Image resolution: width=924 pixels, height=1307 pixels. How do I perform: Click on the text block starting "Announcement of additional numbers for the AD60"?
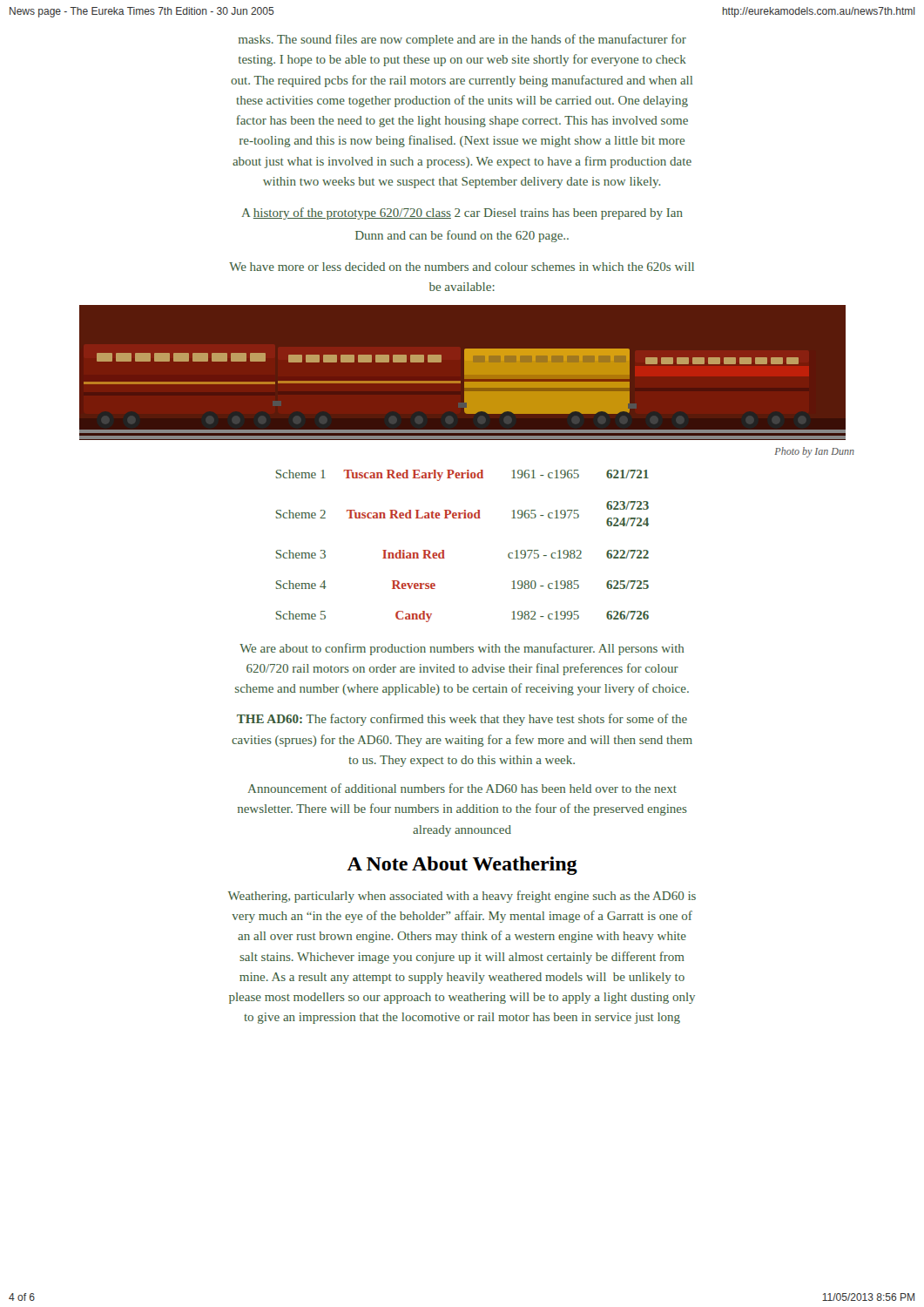(462, 809)
